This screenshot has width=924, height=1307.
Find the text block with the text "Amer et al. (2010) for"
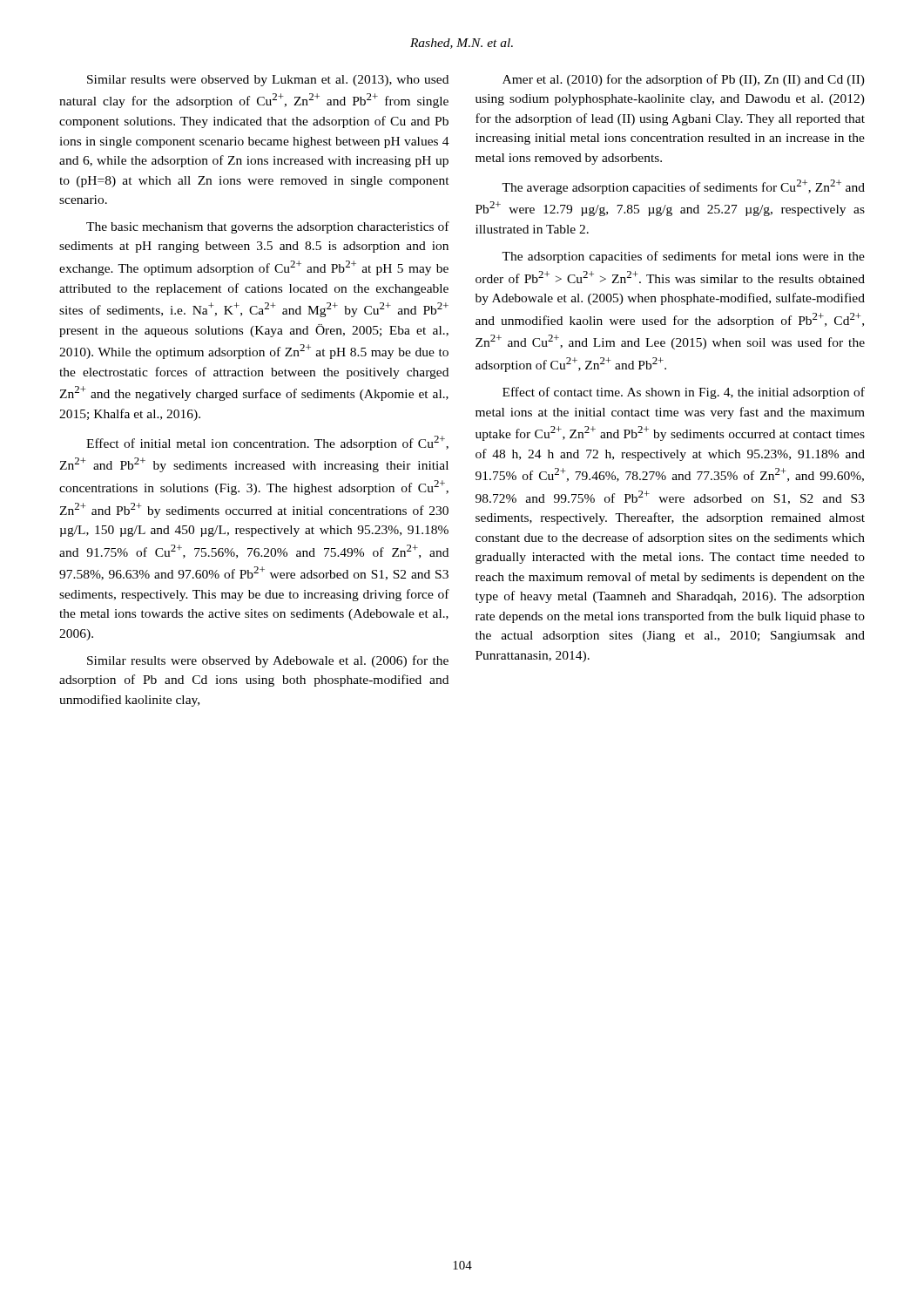point(670,118)
